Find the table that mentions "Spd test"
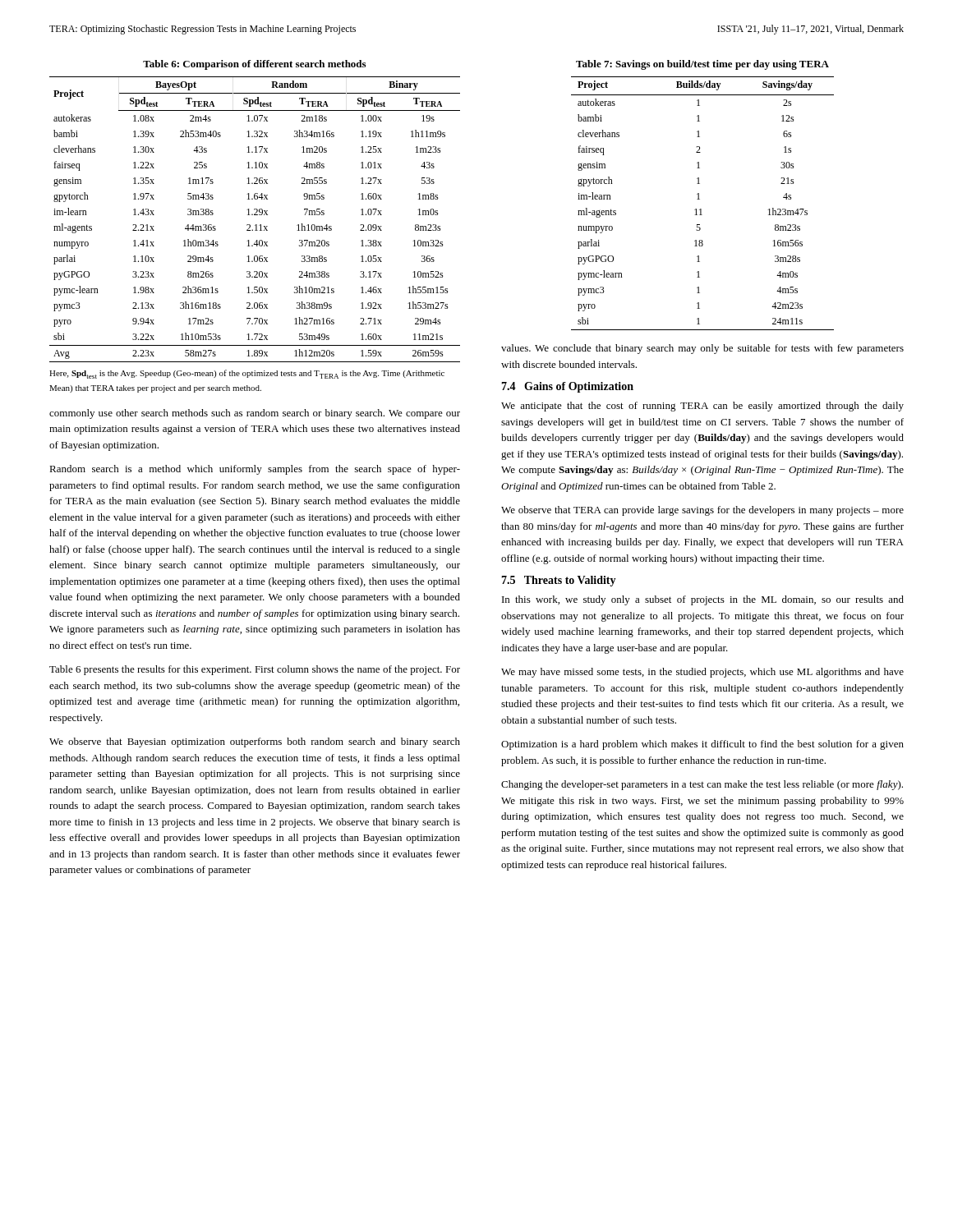The image size is (953, 1232). pyautogui.click(x=255, y=219)
